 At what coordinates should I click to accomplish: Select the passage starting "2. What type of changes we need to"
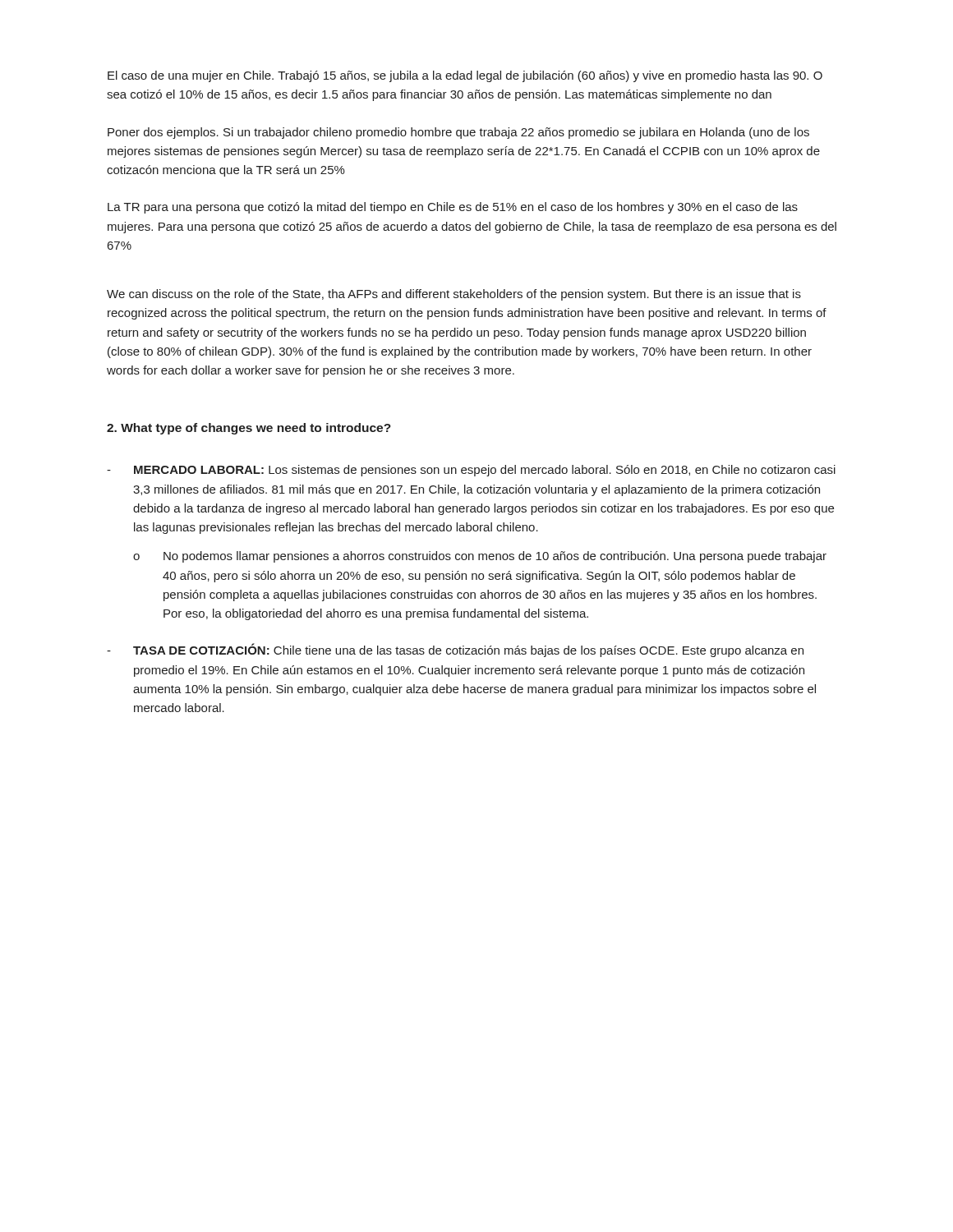pyautogui.click(x=249, y=428)
